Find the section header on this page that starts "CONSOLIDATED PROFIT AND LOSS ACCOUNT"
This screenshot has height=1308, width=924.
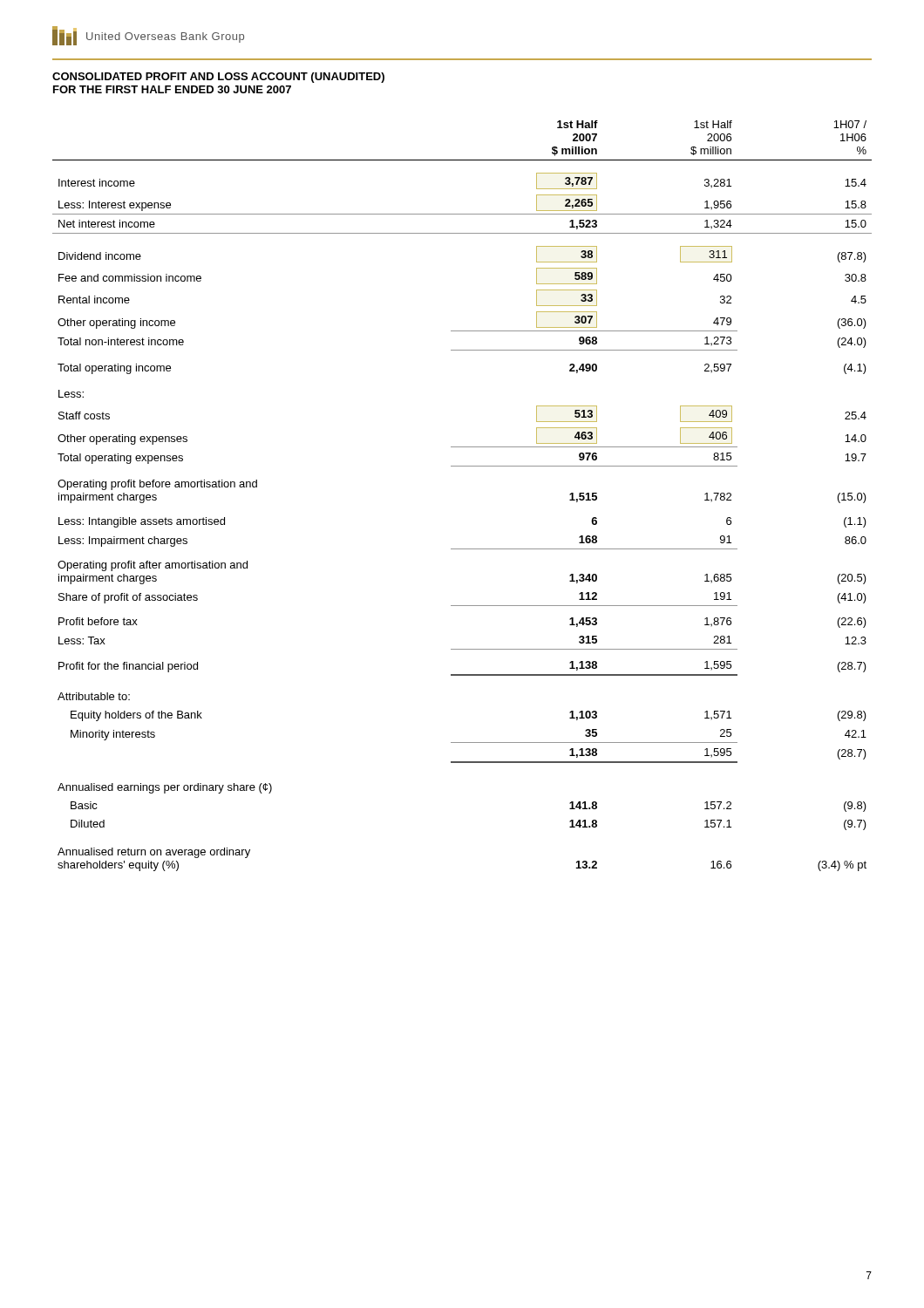point(219,83)
